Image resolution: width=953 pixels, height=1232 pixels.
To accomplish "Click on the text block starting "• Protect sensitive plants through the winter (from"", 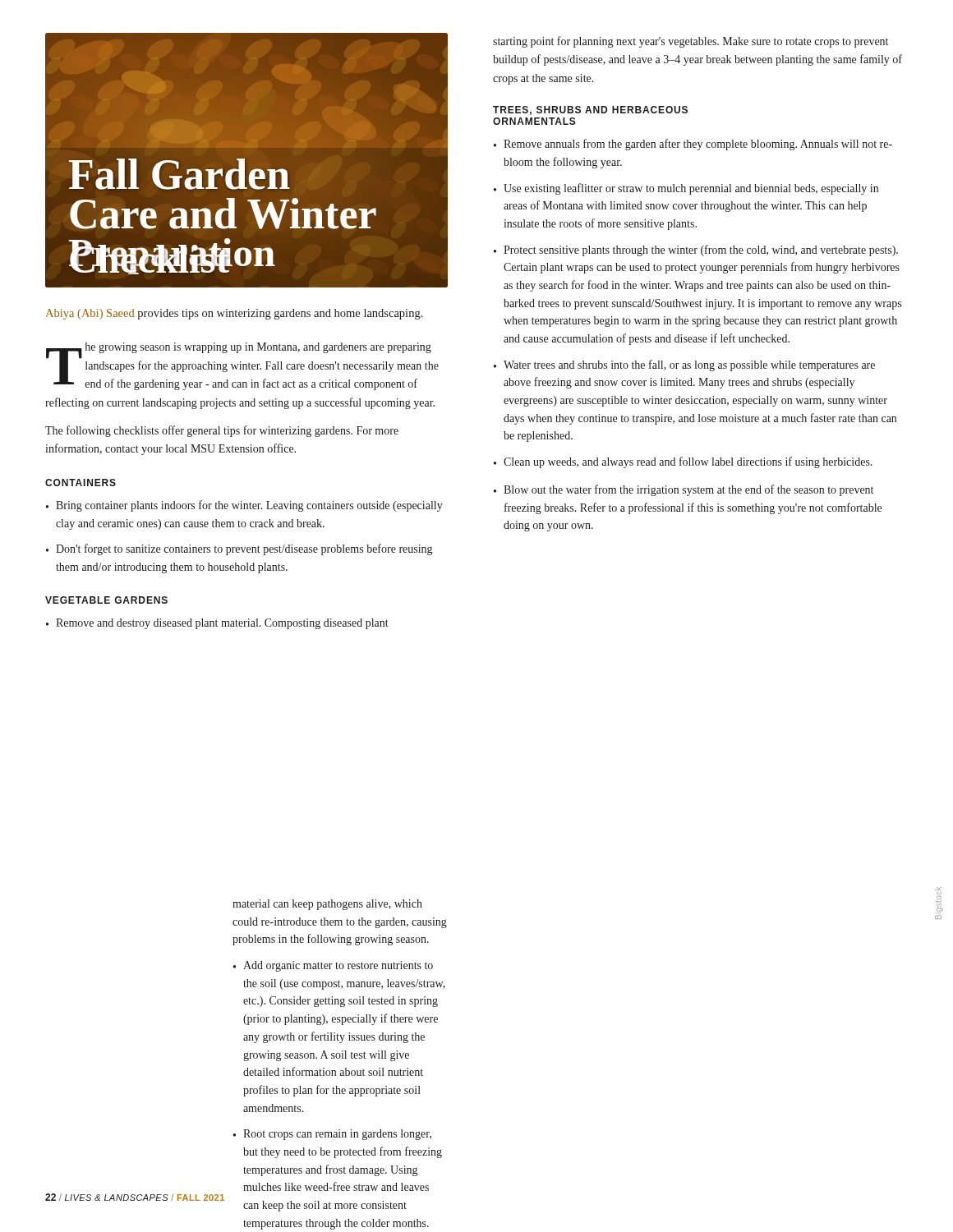I will pyautogui.click(x=698, y=295).
